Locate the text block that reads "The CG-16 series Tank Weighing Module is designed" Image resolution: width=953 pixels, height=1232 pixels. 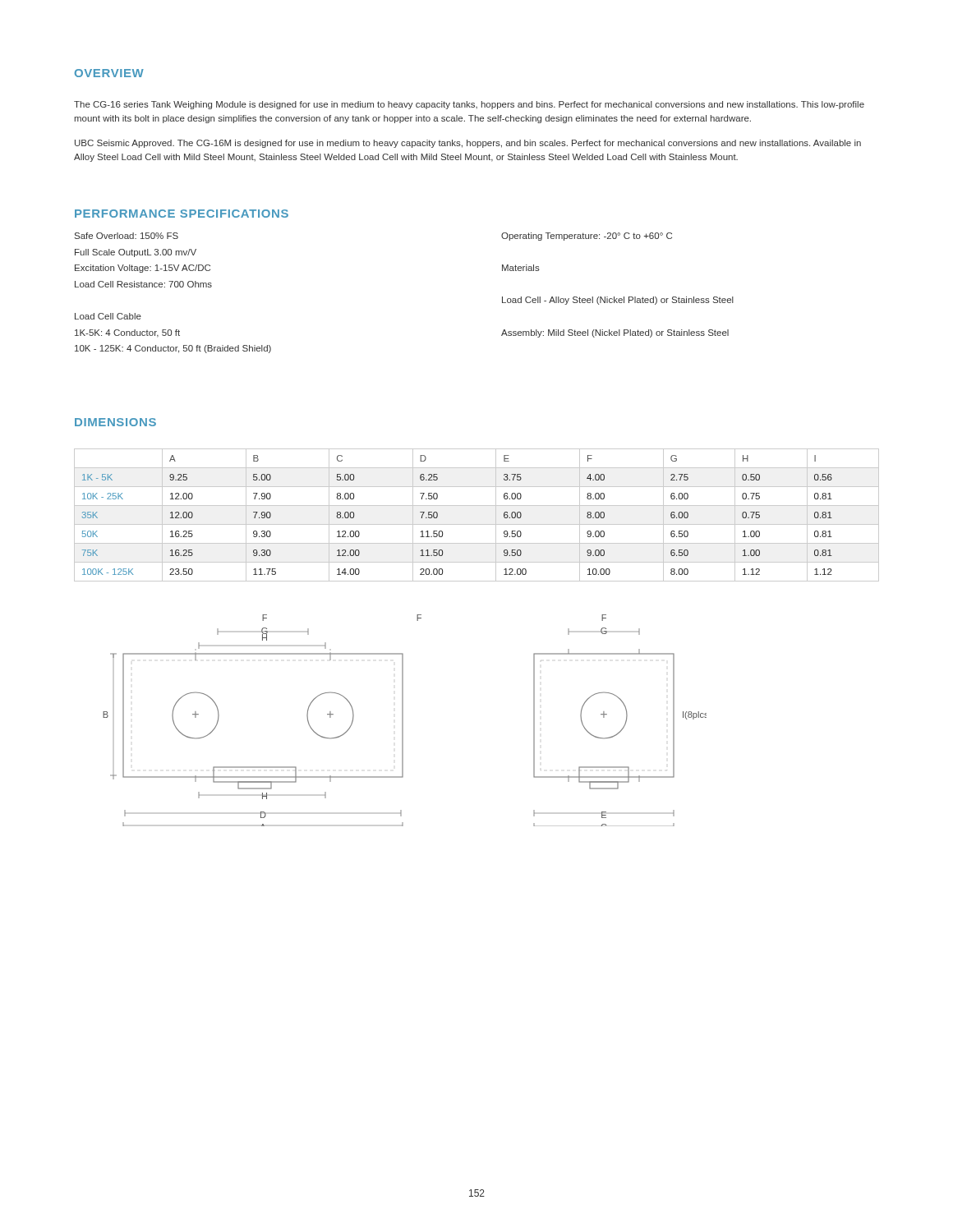click(476, 131)
